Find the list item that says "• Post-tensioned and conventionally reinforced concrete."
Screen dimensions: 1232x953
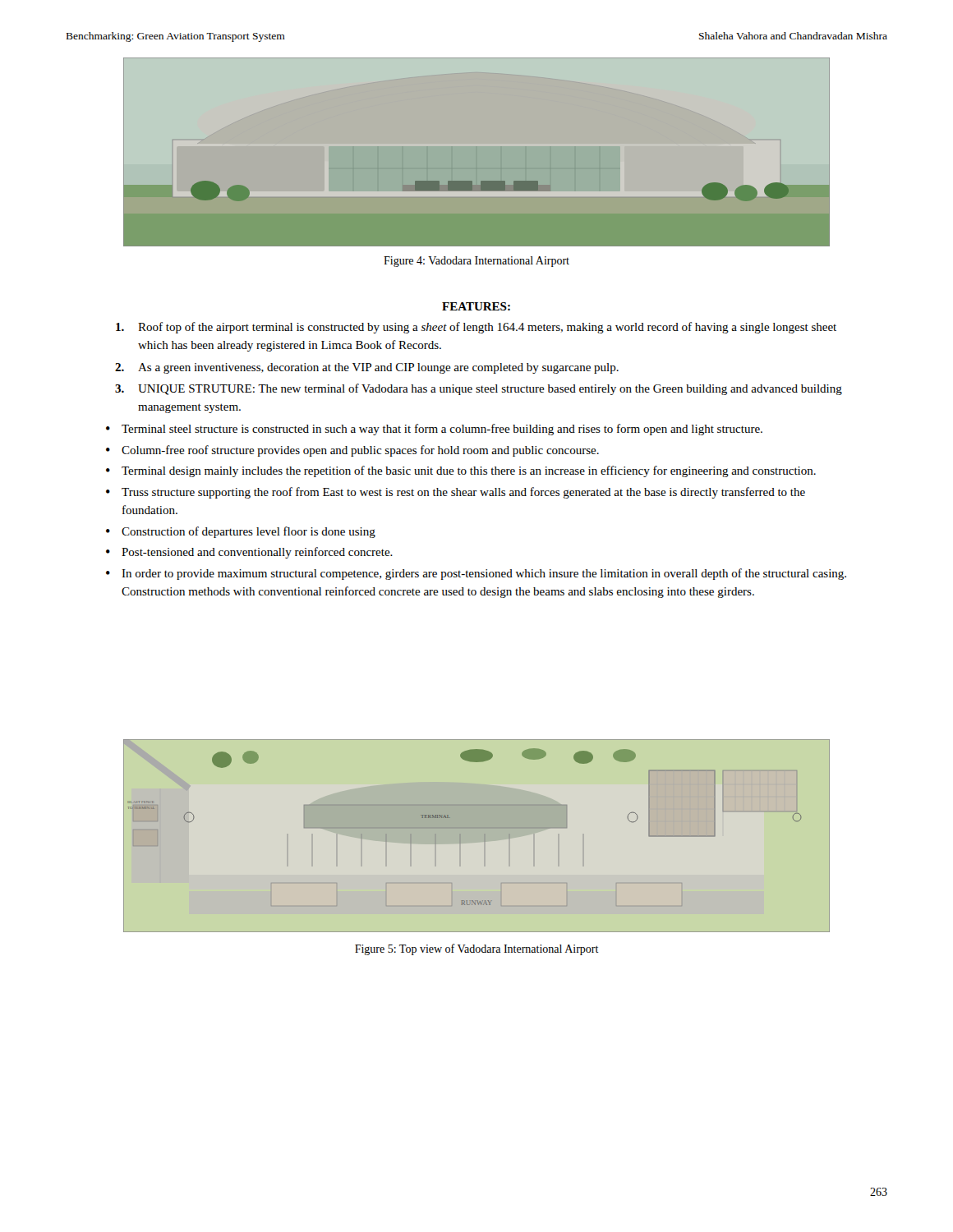(249, 553)
